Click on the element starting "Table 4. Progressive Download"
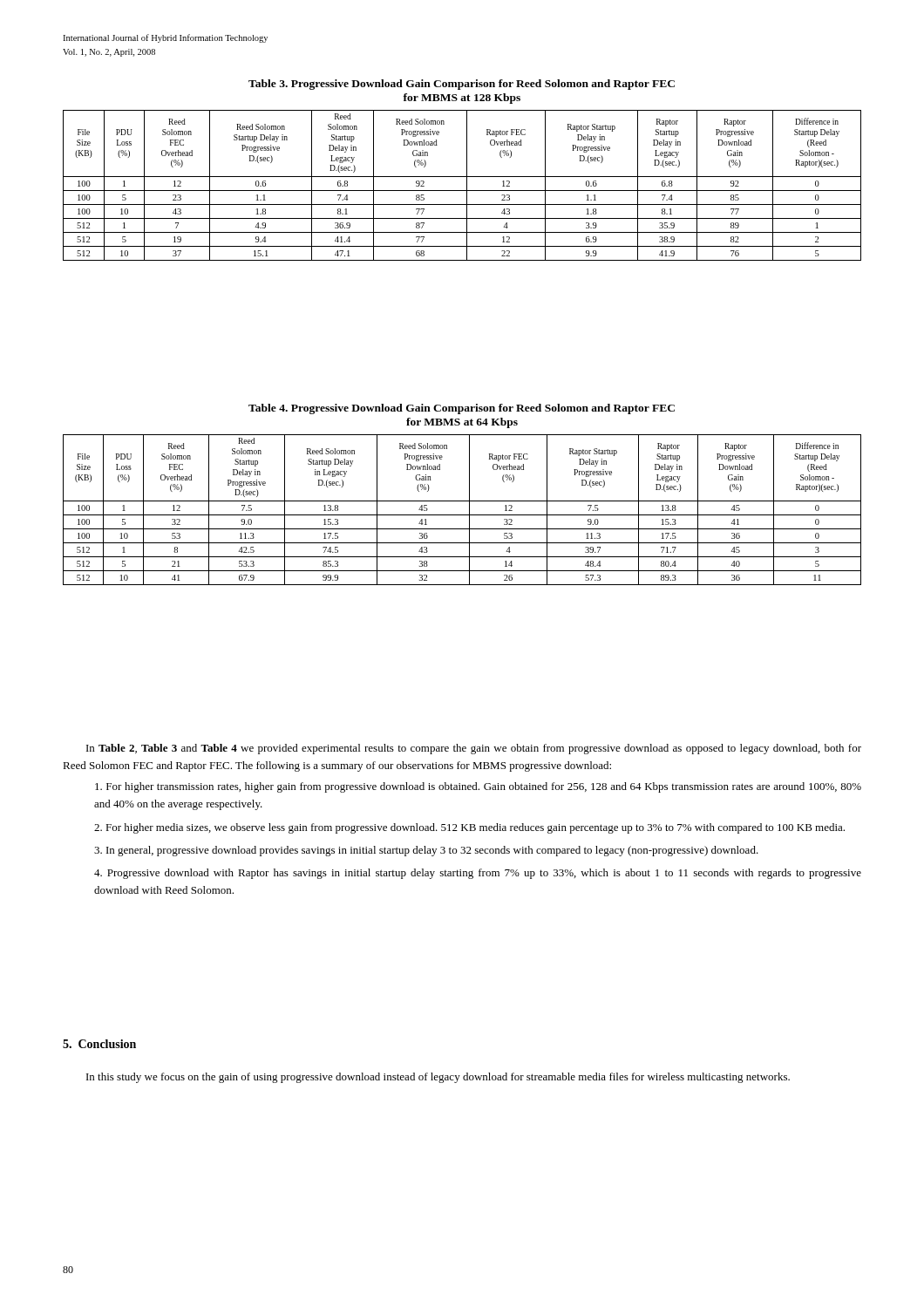Viewport: 924px width, 1308px height. pyautogui.click(x=462, y=415)
